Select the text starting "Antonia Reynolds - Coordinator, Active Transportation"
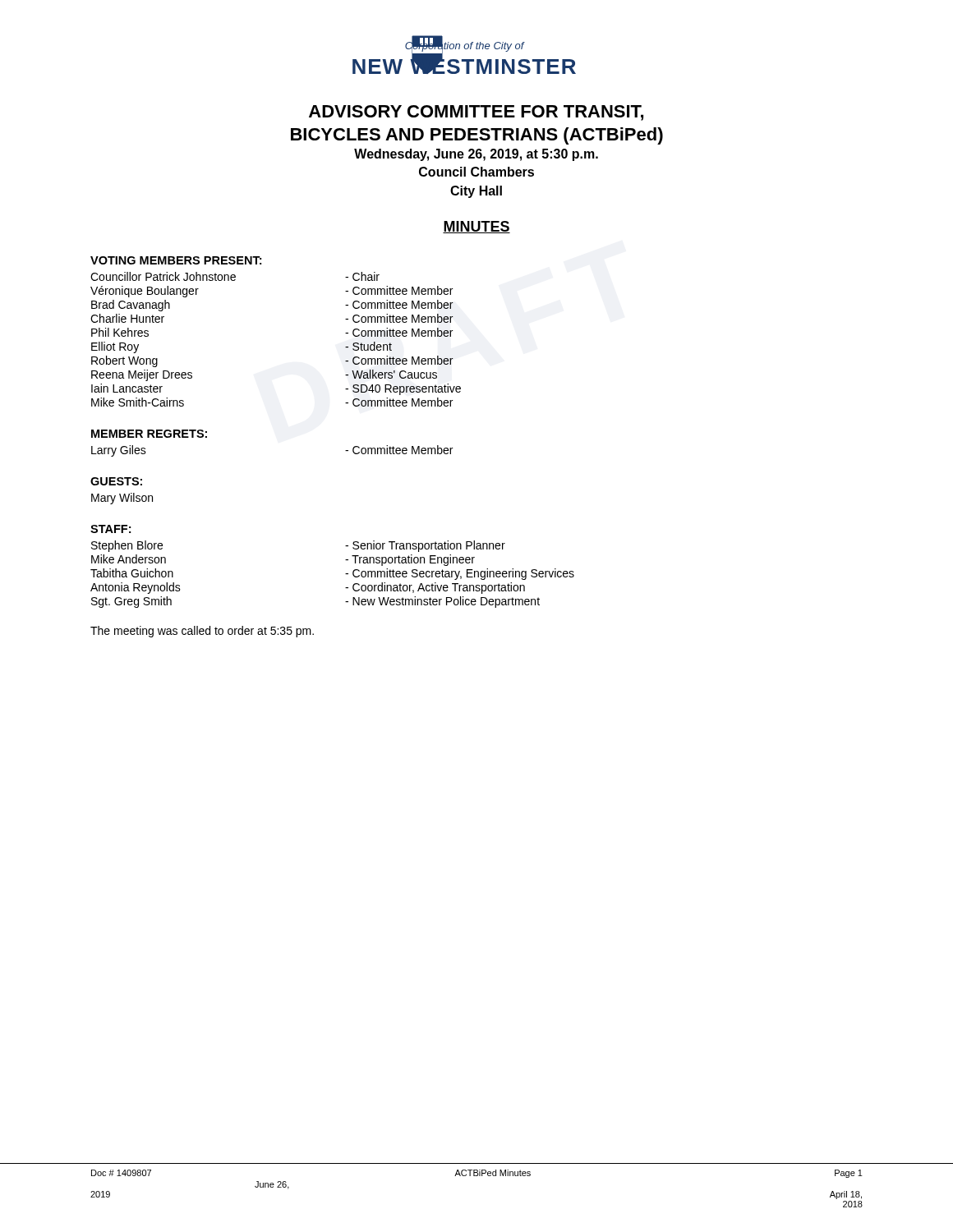This screenshot has height=1232, width=953. pyautogui.click(x=476, y=587)
